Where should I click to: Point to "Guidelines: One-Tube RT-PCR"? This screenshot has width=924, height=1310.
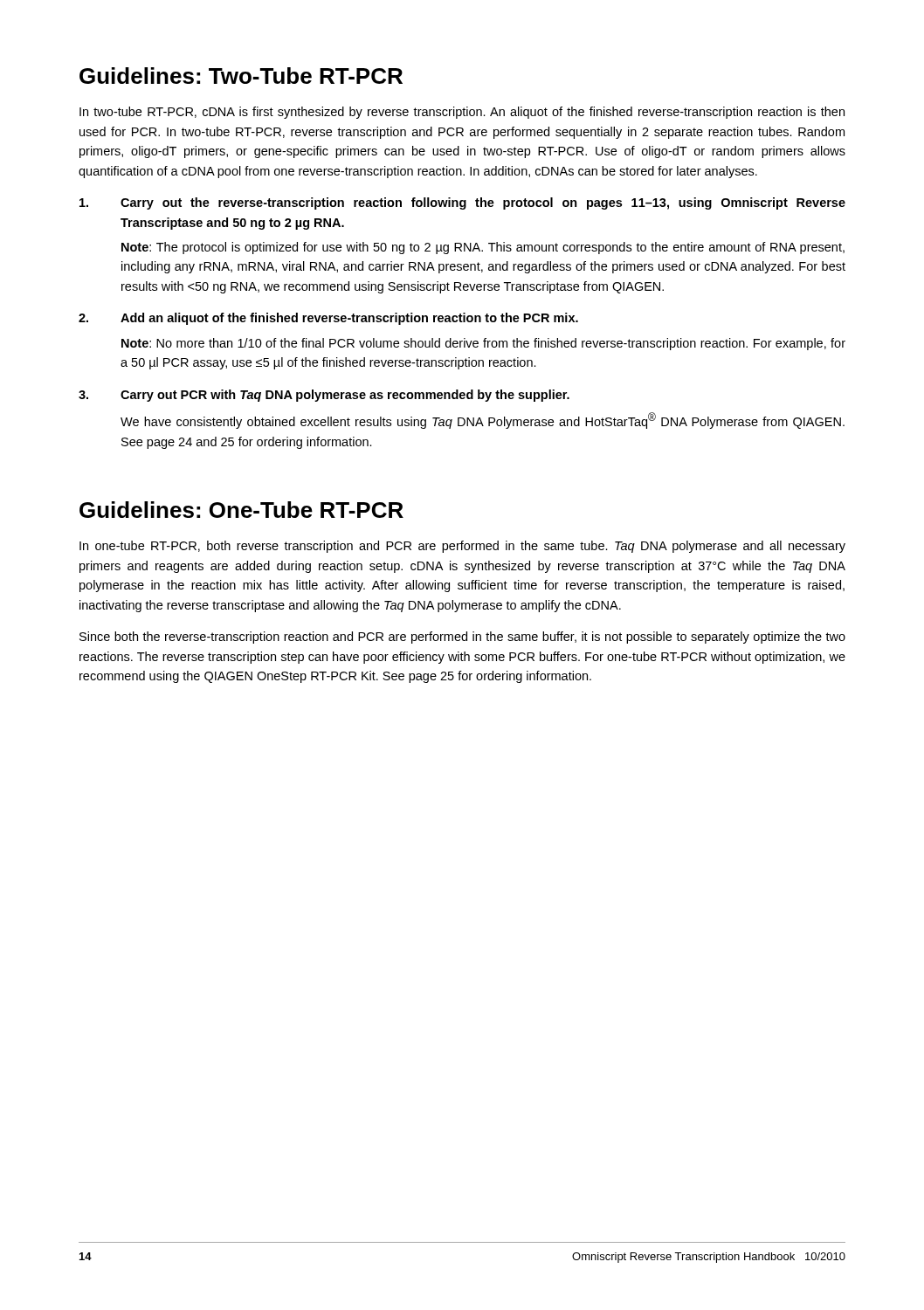click(x=241, y=510)
